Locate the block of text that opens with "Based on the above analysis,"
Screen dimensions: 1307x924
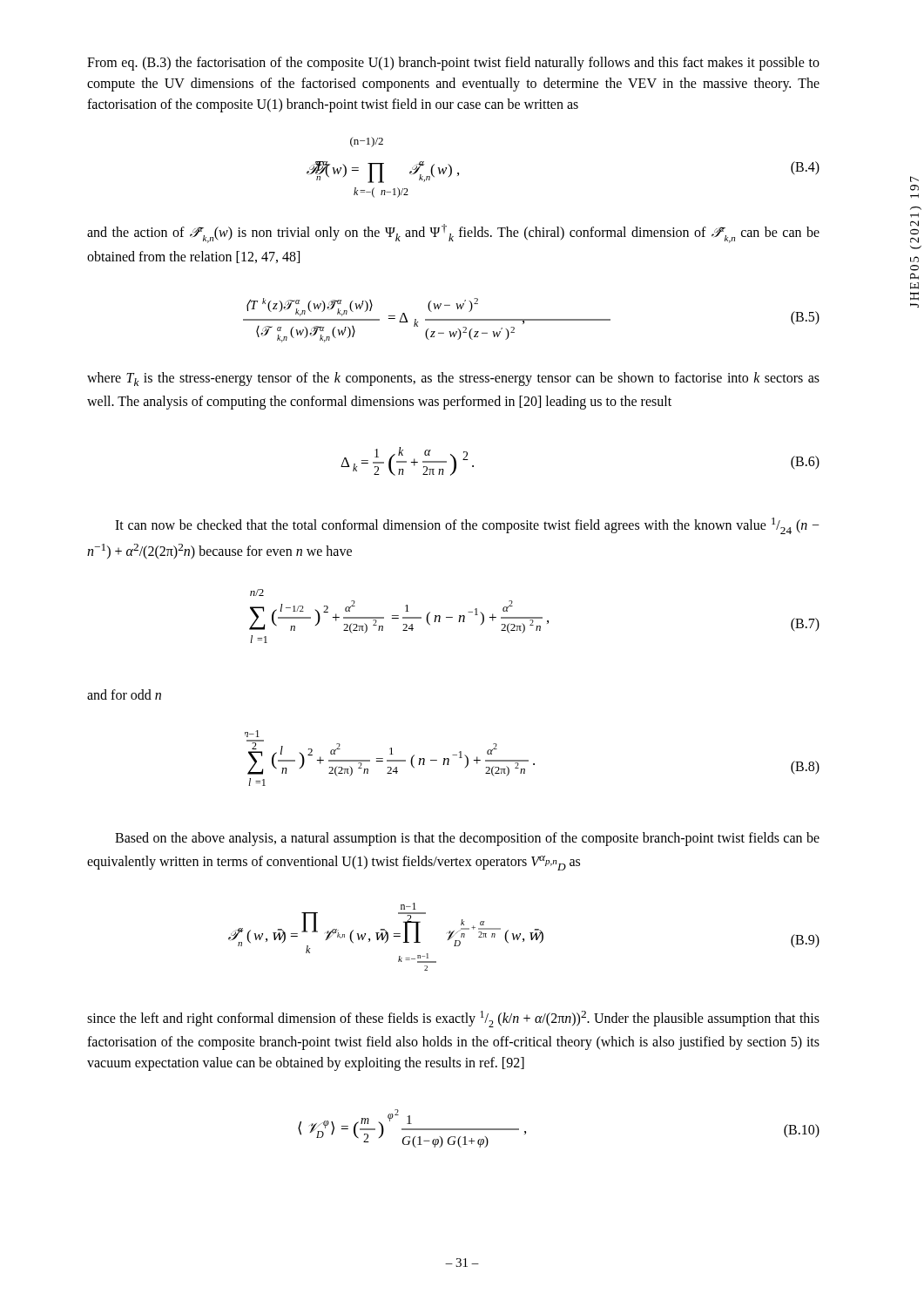click(x=453, y=851)
